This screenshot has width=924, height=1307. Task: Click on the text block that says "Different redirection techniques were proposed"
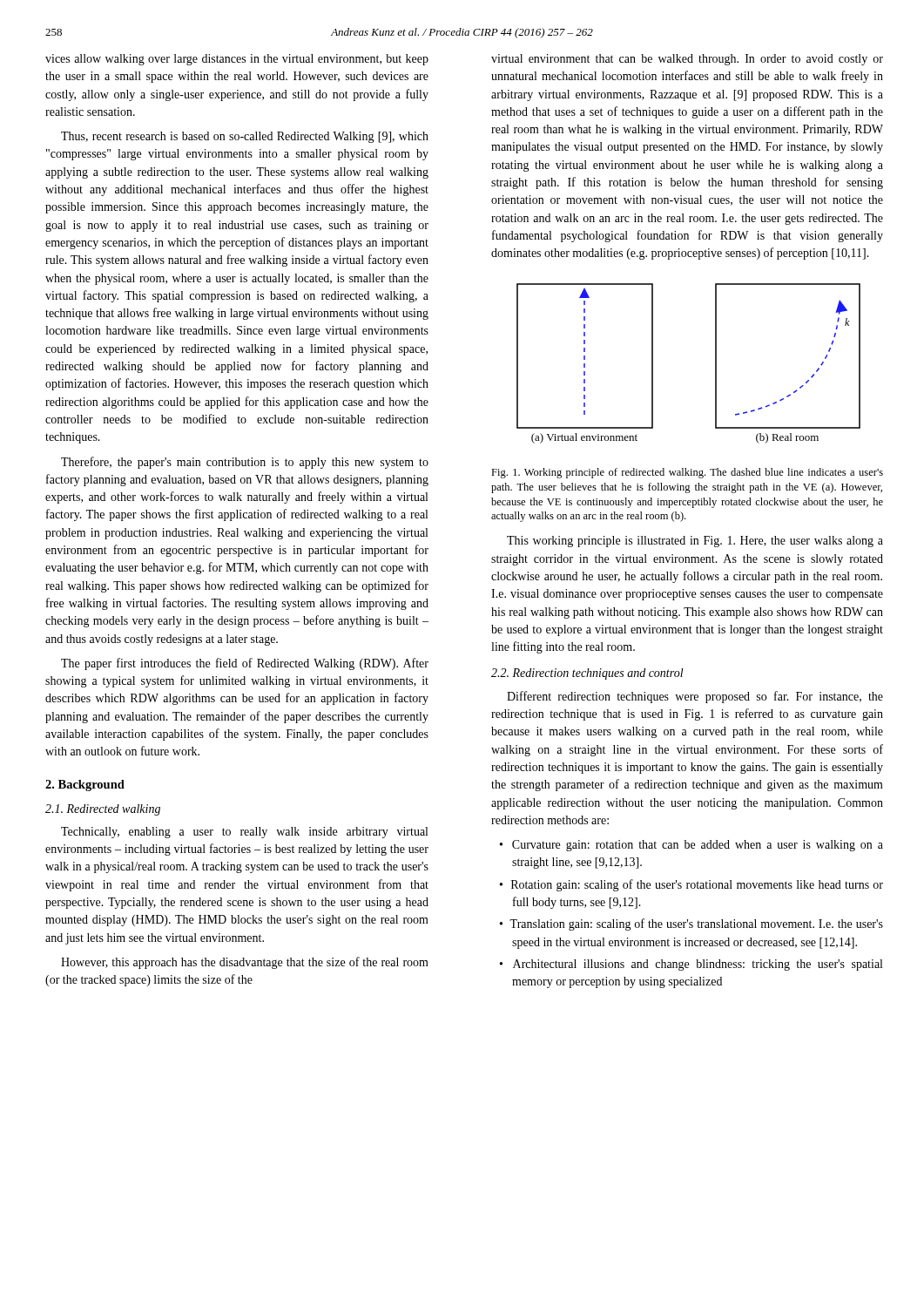click(x=687, y=759)
